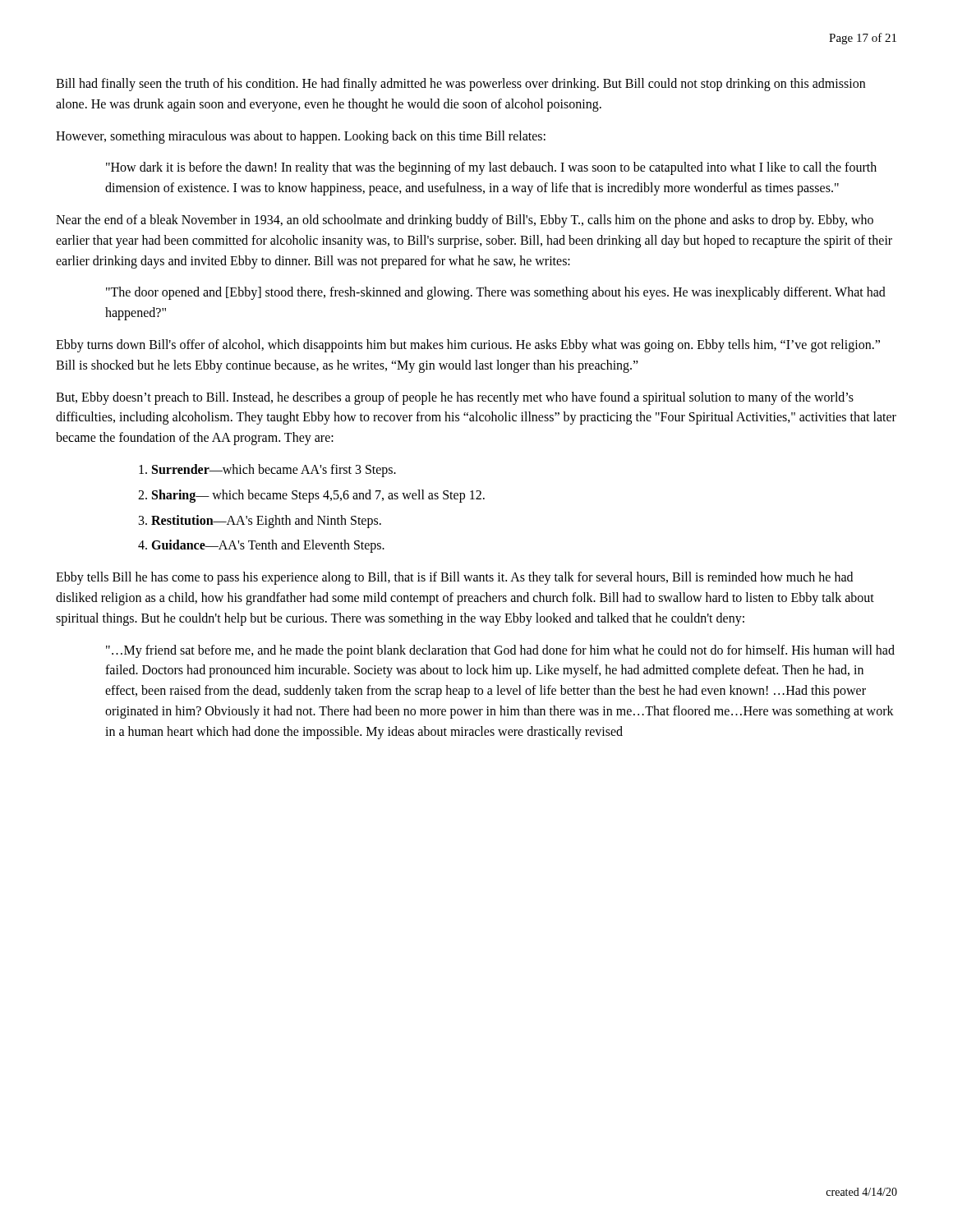Locate the passage starting "Ebby turns down Bill's offer of"
The width and height of the screenshot is (953, 1232).
[x=468, y=355]
